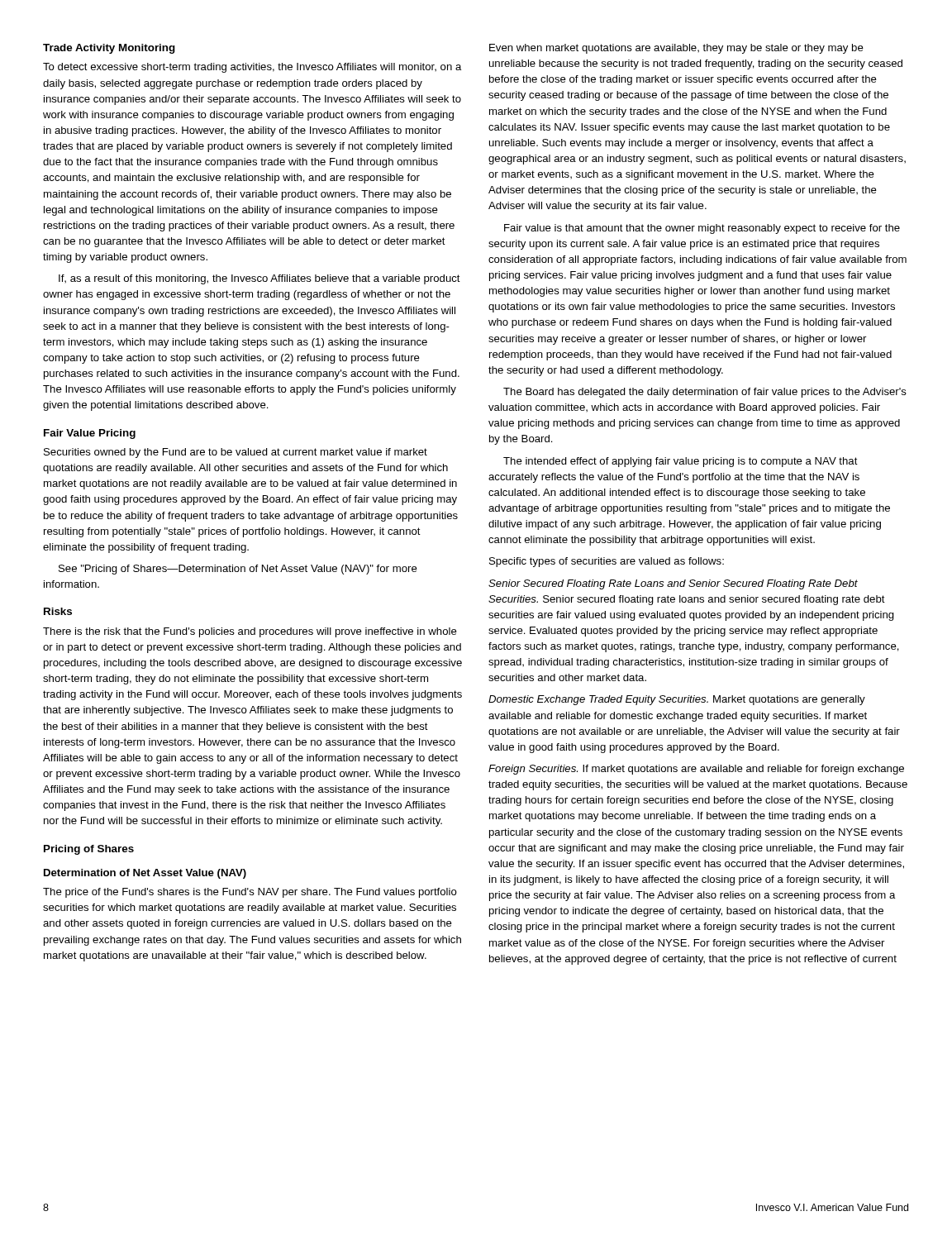Find the section header that says "Fair Value Pricing"
Screen dimensions: 1240x952
(89, 432)
